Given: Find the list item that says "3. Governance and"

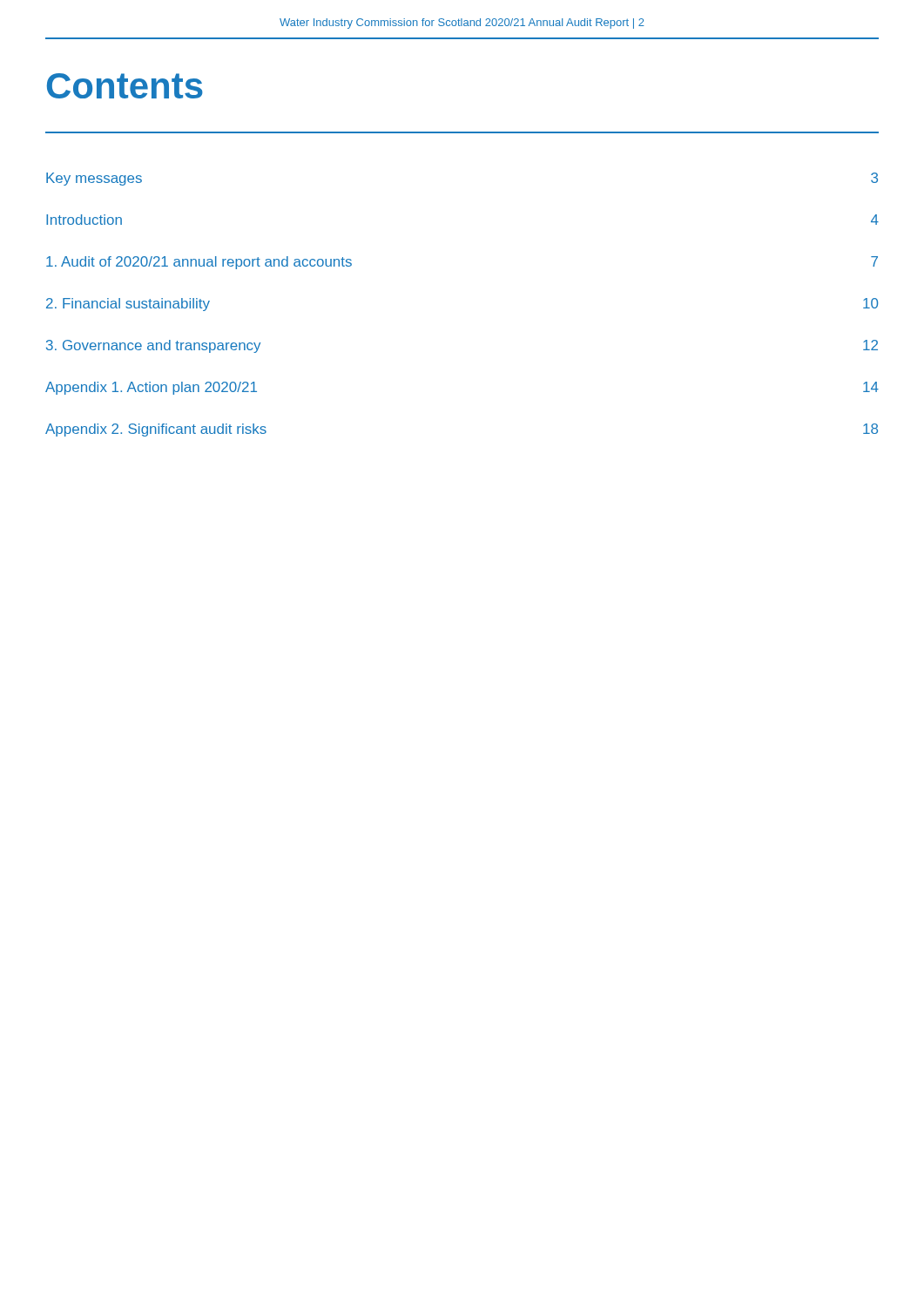Looking at the screenshot, I should (151, 345).
